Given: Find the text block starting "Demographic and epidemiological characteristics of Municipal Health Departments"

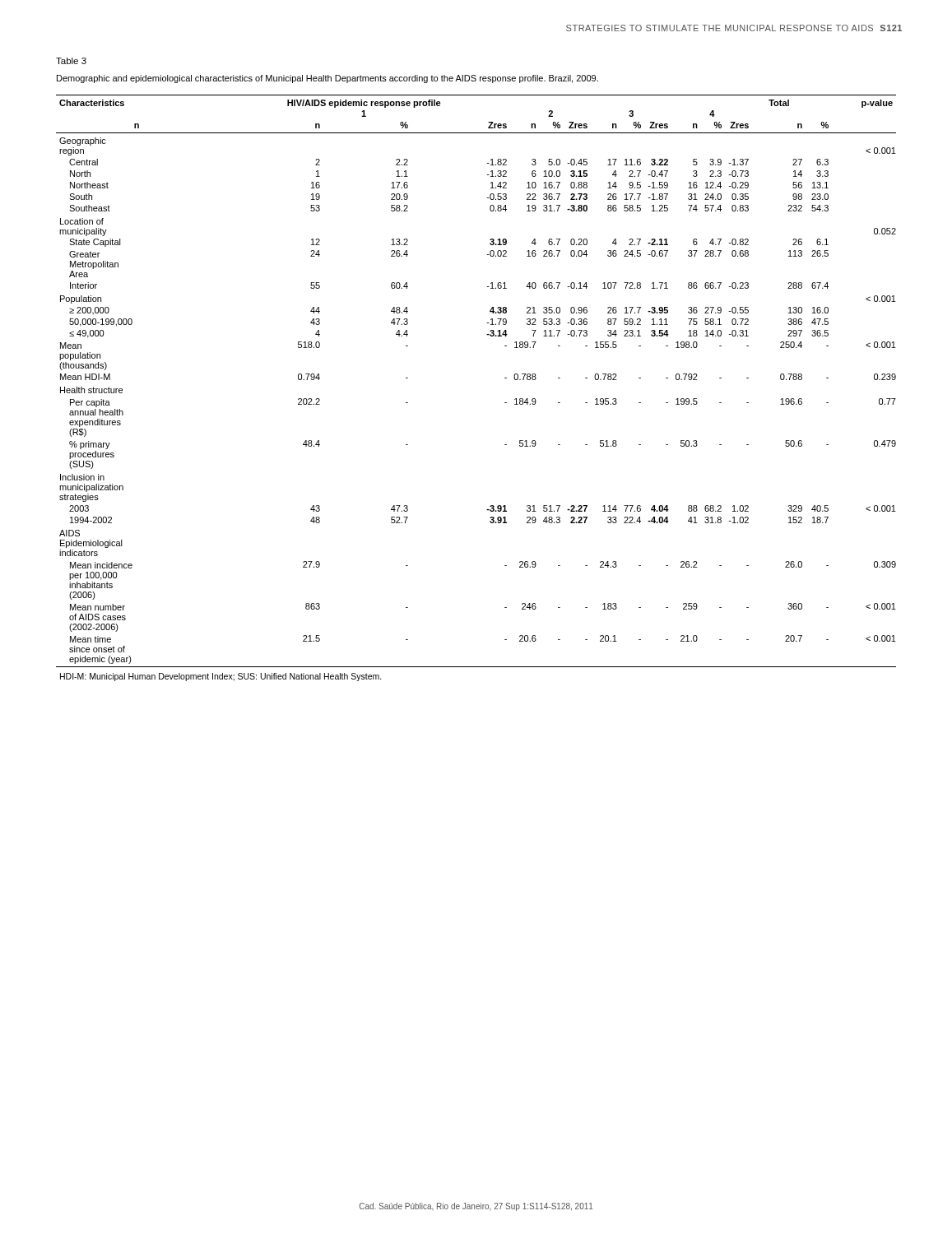Looking at the screenshot, I should 327,78.
